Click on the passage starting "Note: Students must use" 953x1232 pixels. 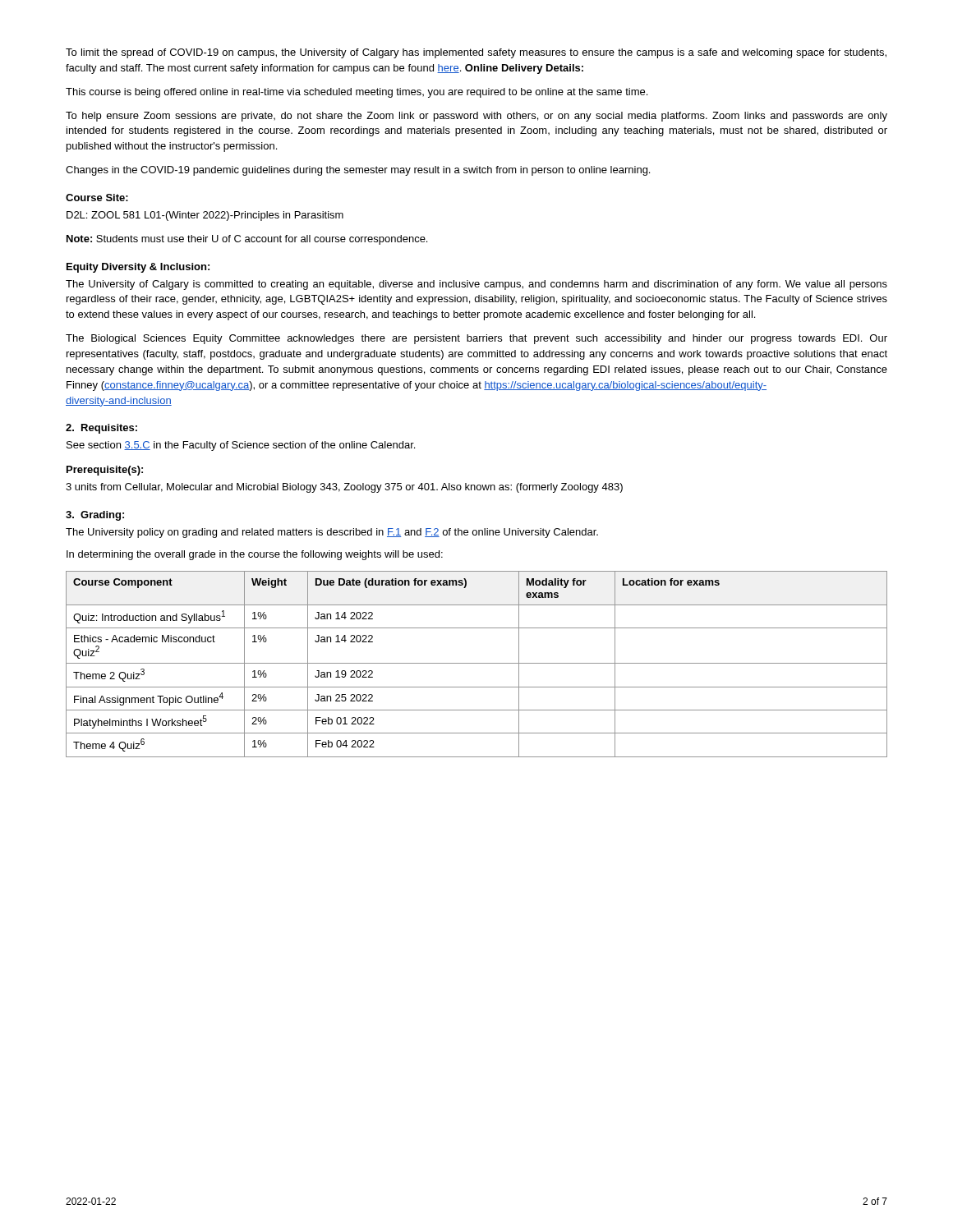(247, 238)
